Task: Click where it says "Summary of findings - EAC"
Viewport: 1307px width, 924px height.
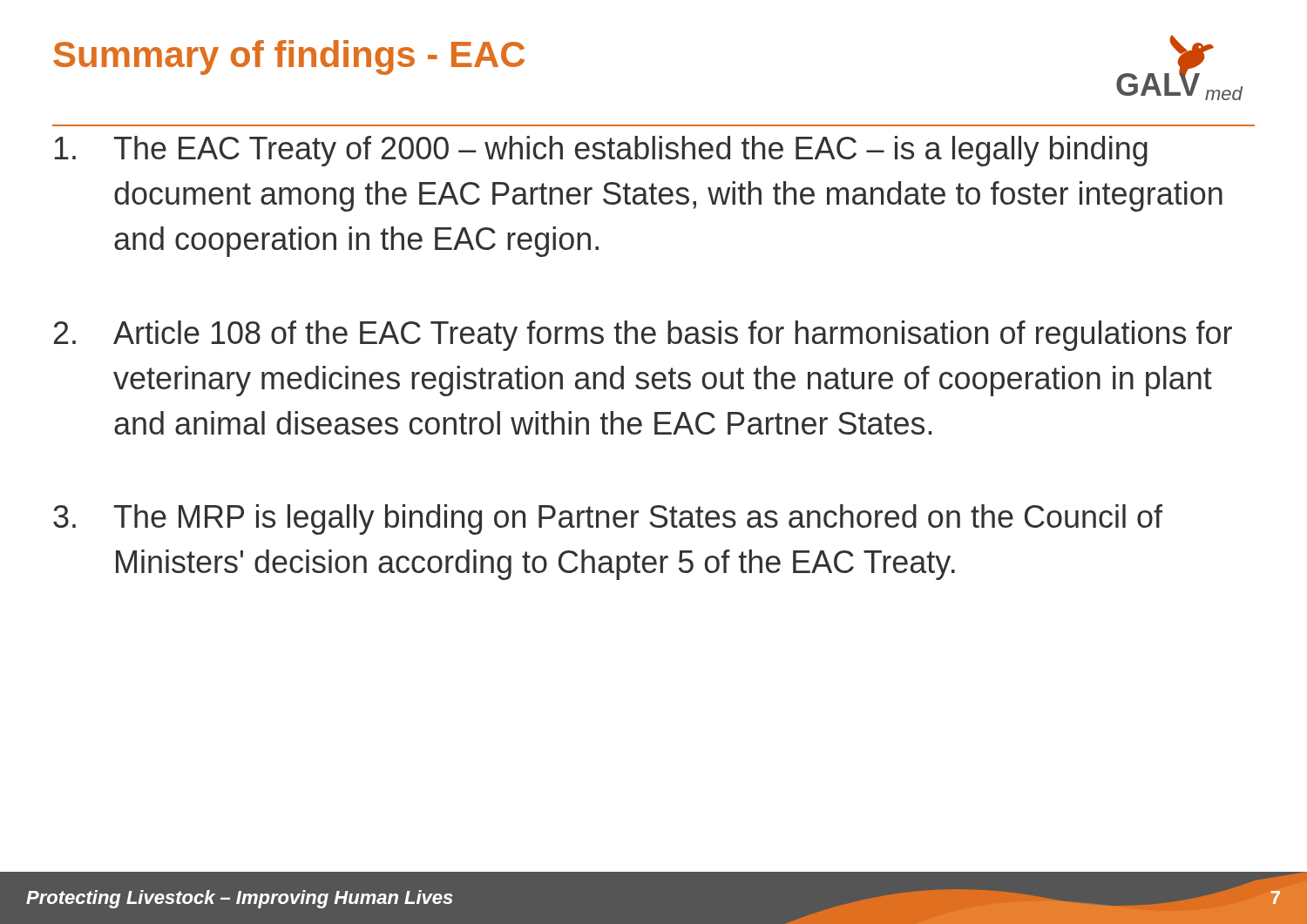Action: coord(289,55)
